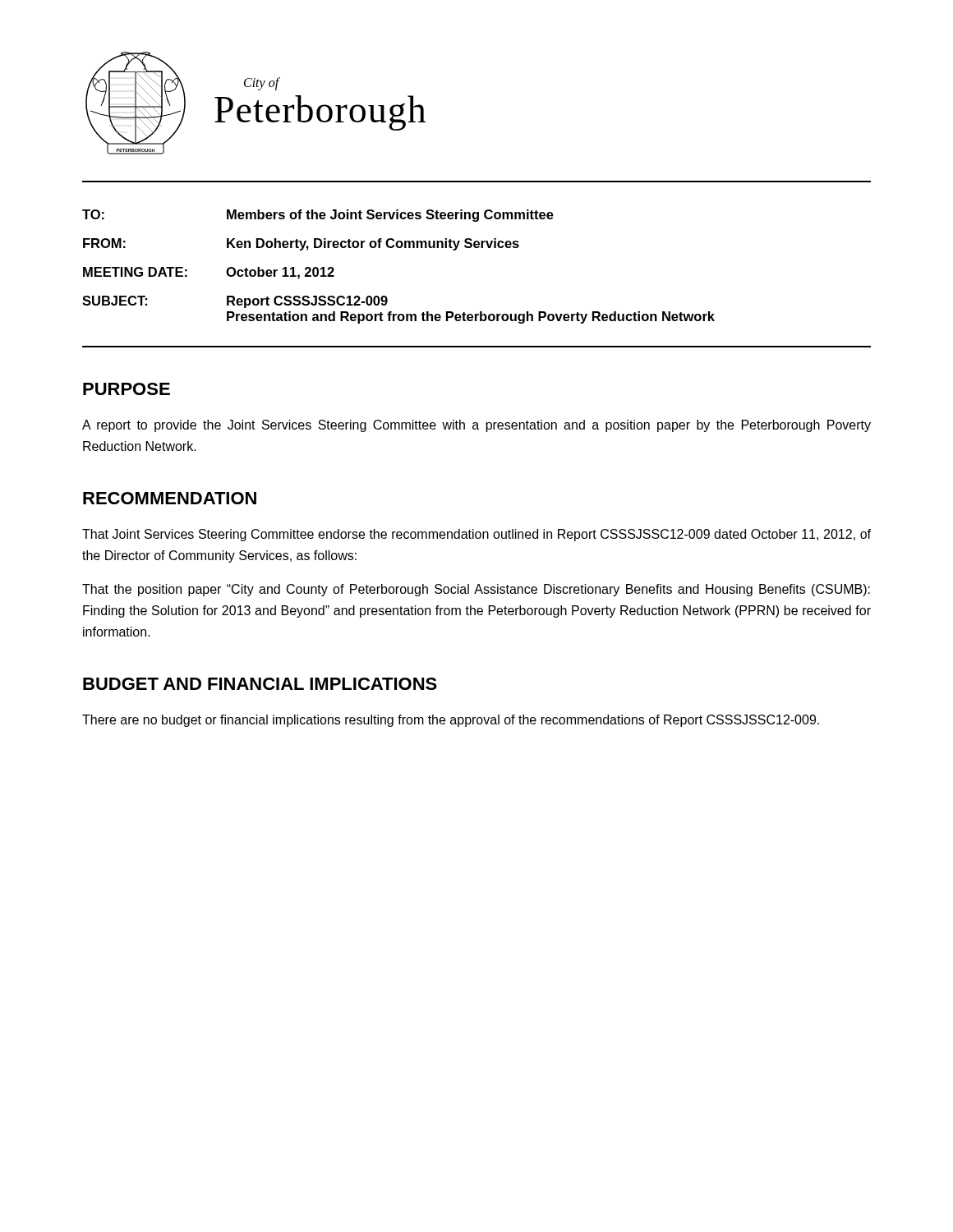The width and height of the screenshot is (953, 1232).
Task: Where is the passage that starts "That the position paper “City and County"?
Action: click(476, 611)
